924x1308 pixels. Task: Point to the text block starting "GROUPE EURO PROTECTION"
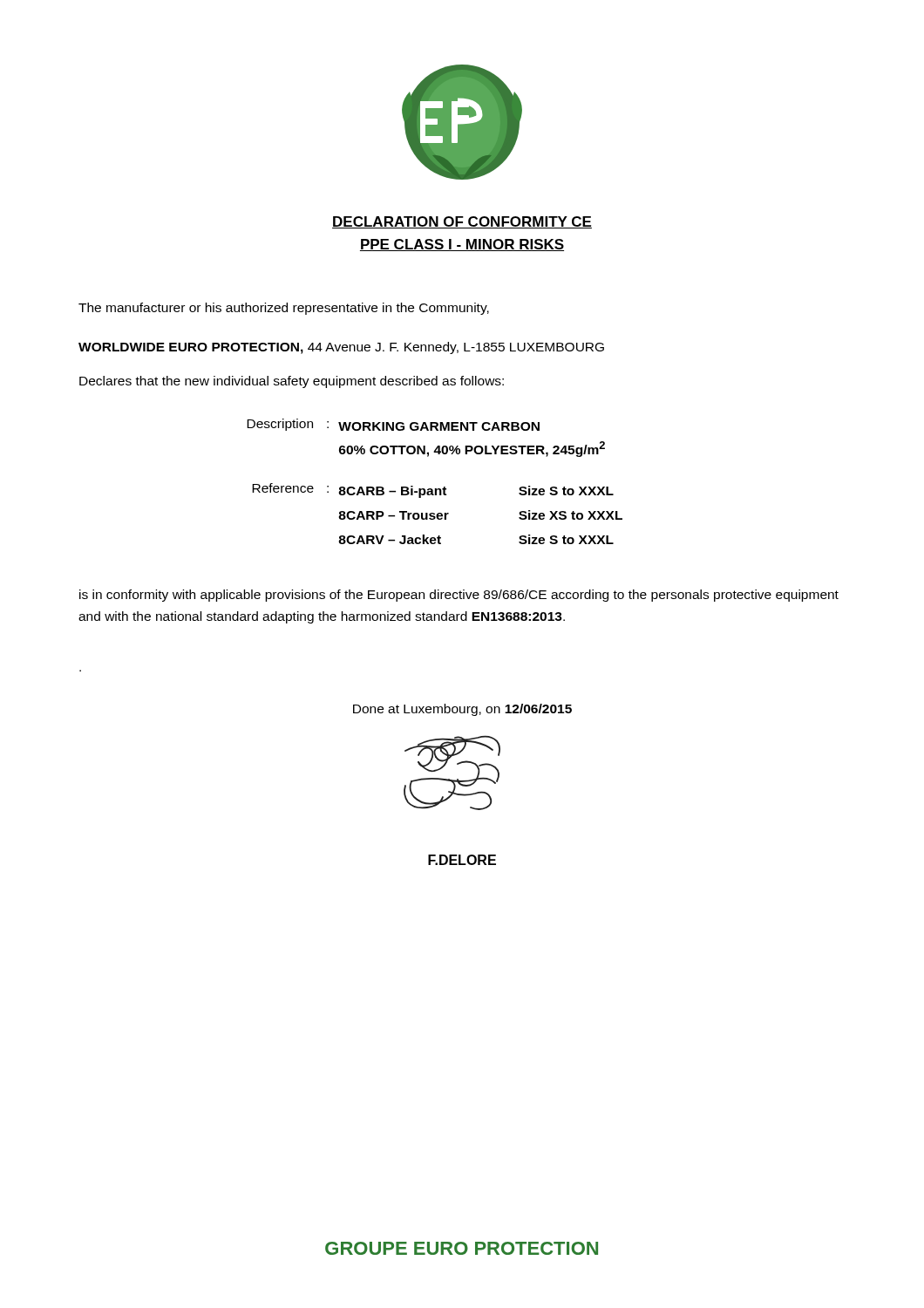click(462, 1248)
